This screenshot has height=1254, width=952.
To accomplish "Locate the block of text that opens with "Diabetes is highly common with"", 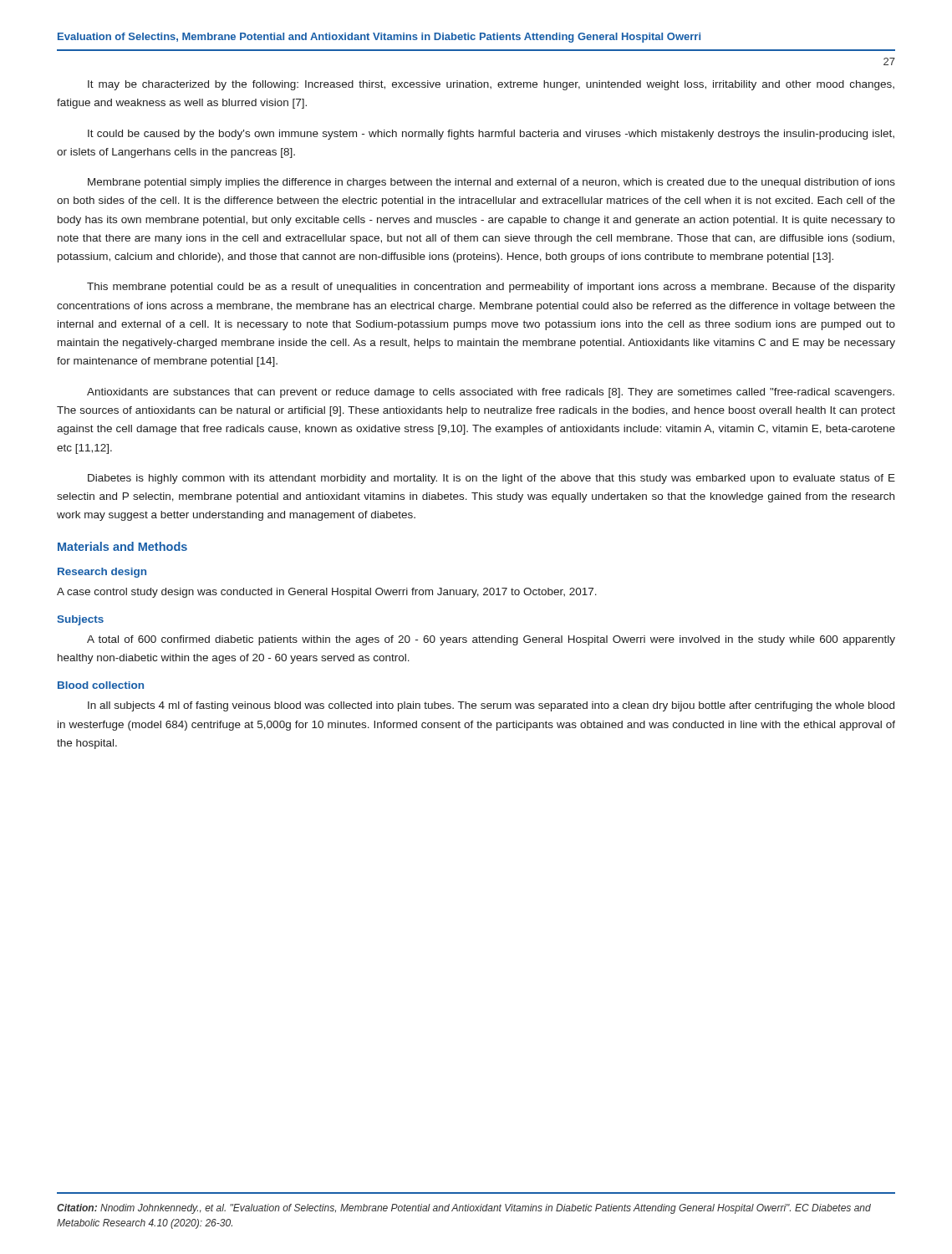I will pos(476,497).
